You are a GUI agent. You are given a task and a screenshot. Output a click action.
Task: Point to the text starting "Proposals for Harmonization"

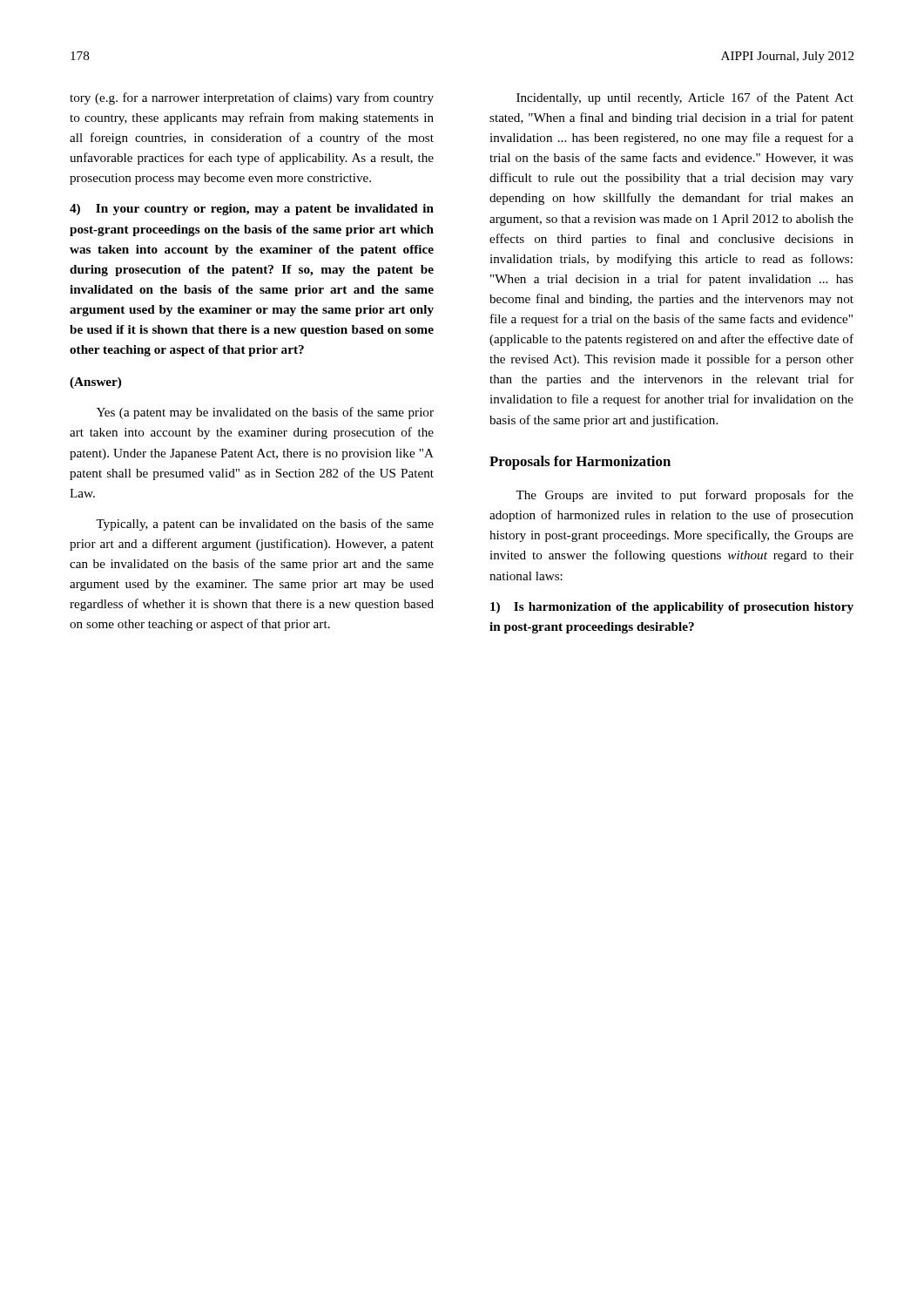click(580, 461)
